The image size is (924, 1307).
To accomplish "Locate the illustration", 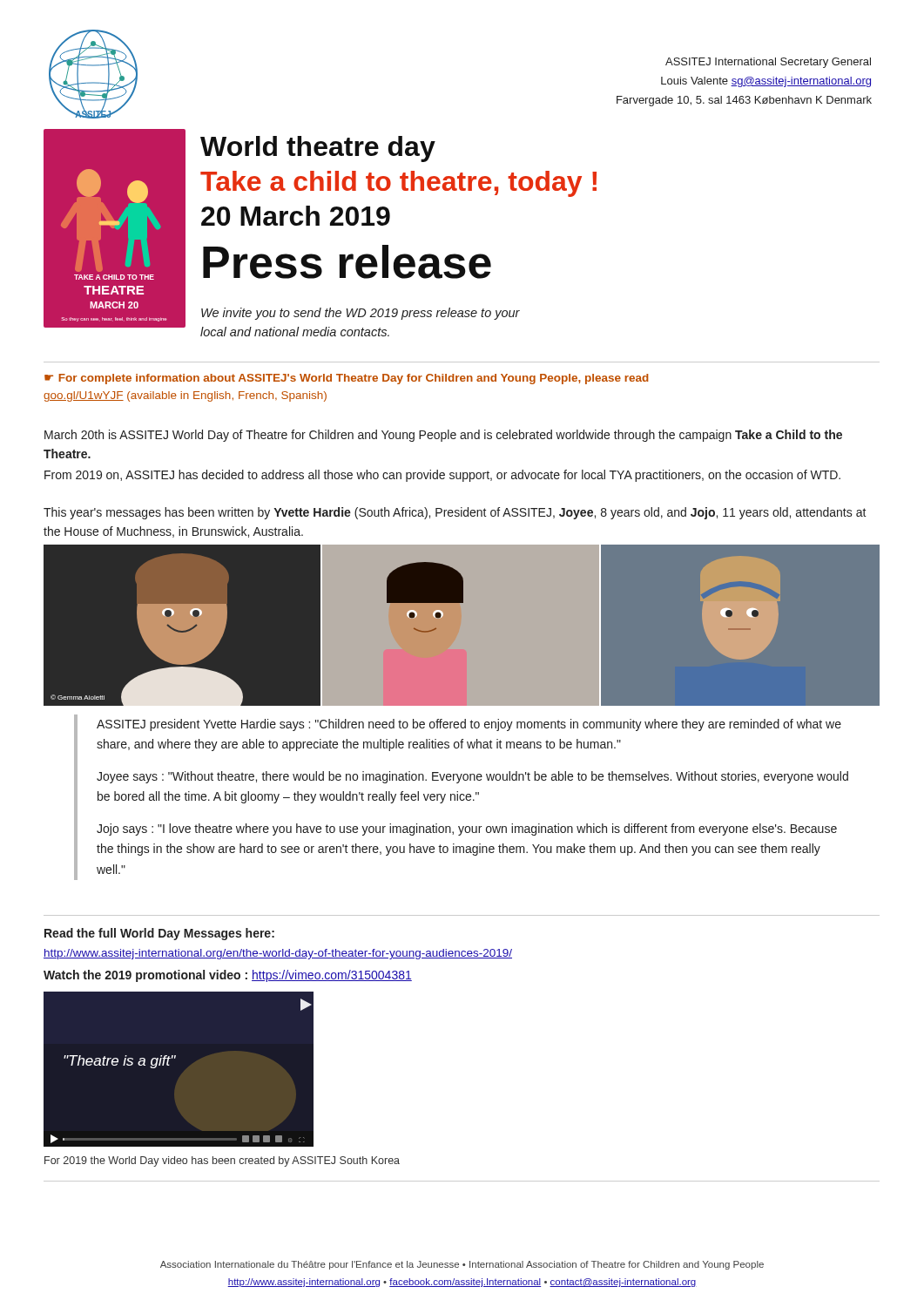I will pyautogui.click(x=115, y=228).
